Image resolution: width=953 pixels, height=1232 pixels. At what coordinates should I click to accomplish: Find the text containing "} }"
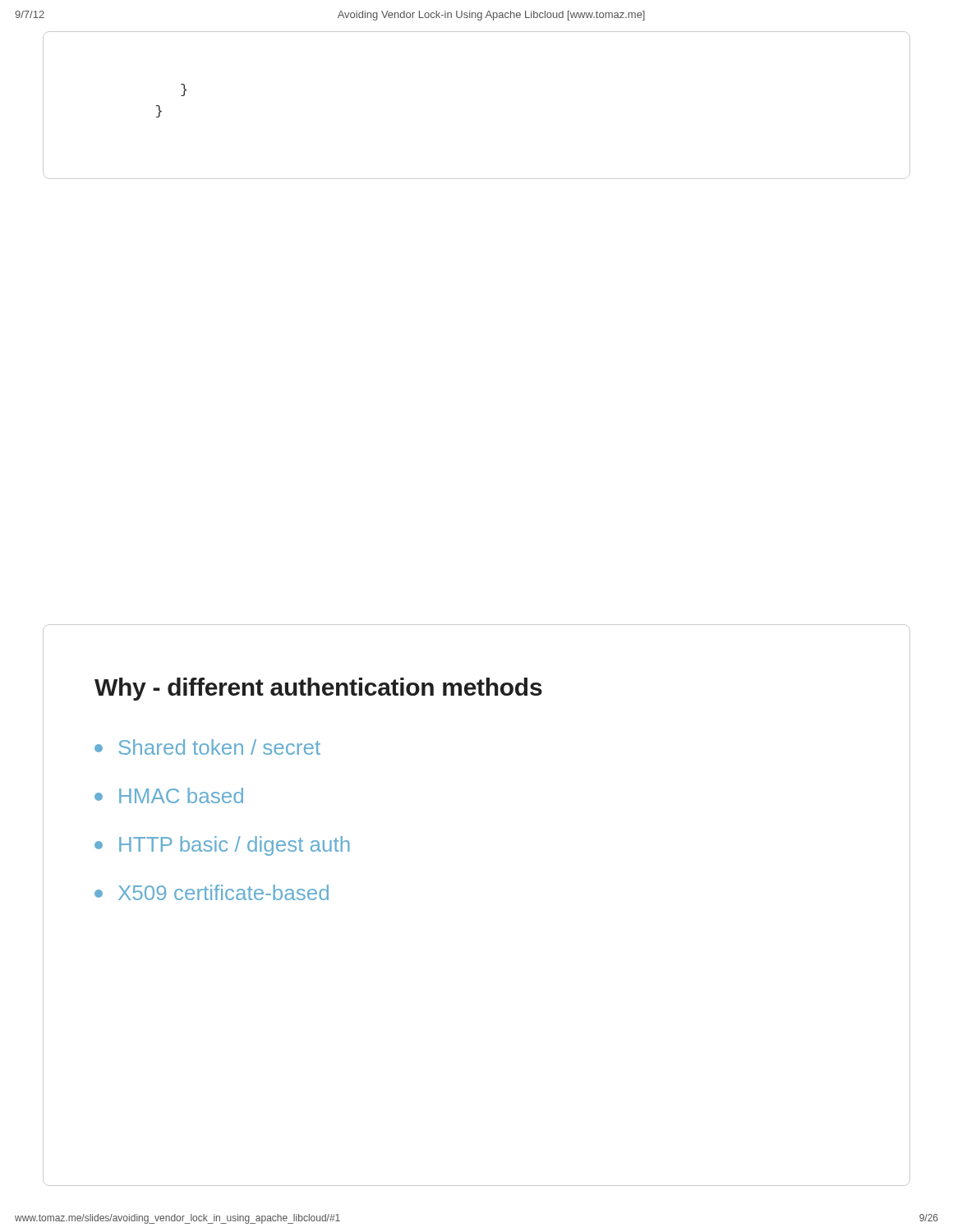pos(163,100)
